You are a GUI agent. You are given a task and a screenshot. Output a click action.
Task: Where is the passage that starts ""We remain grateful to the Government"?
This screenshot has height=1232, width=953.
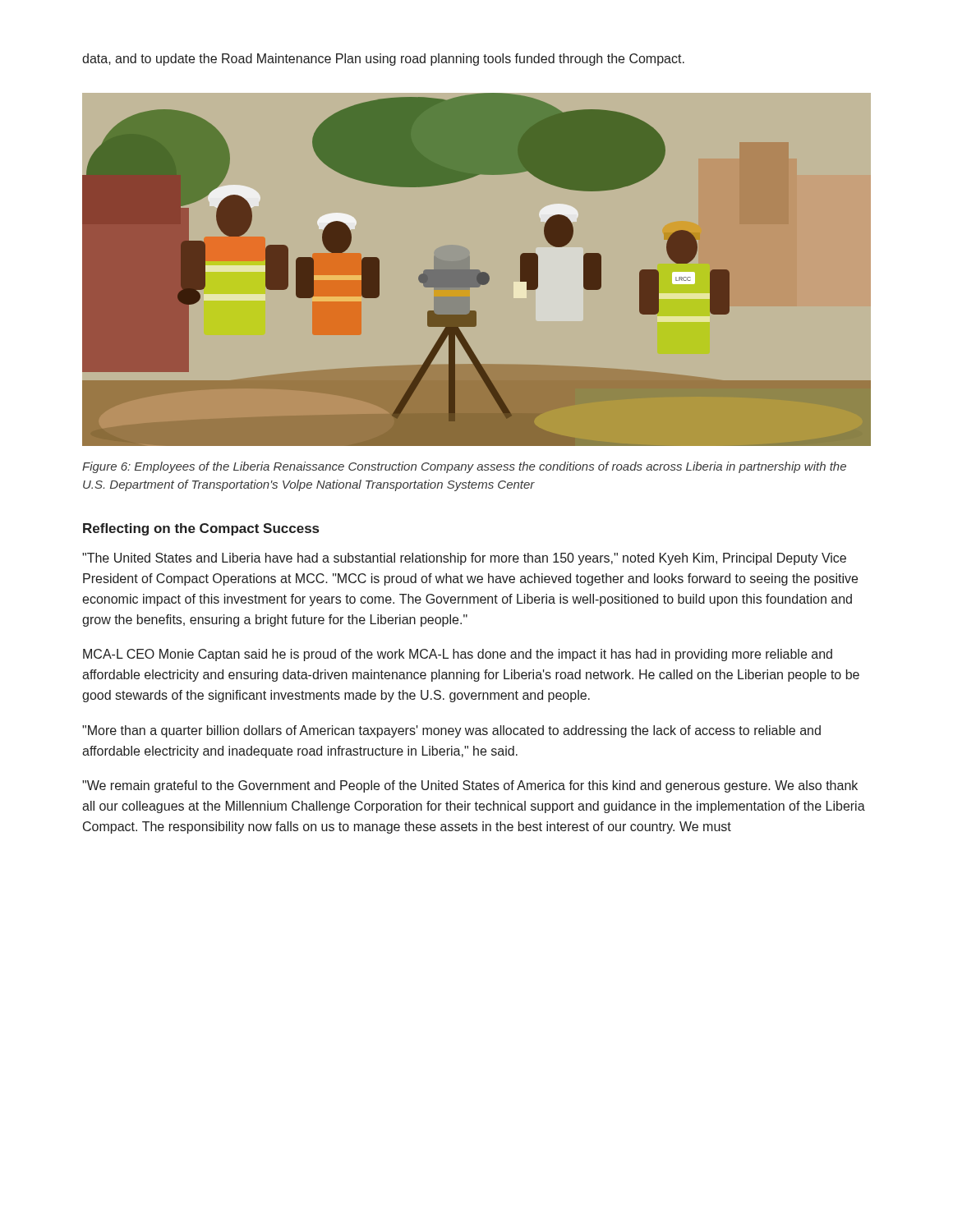click(473, 806)
